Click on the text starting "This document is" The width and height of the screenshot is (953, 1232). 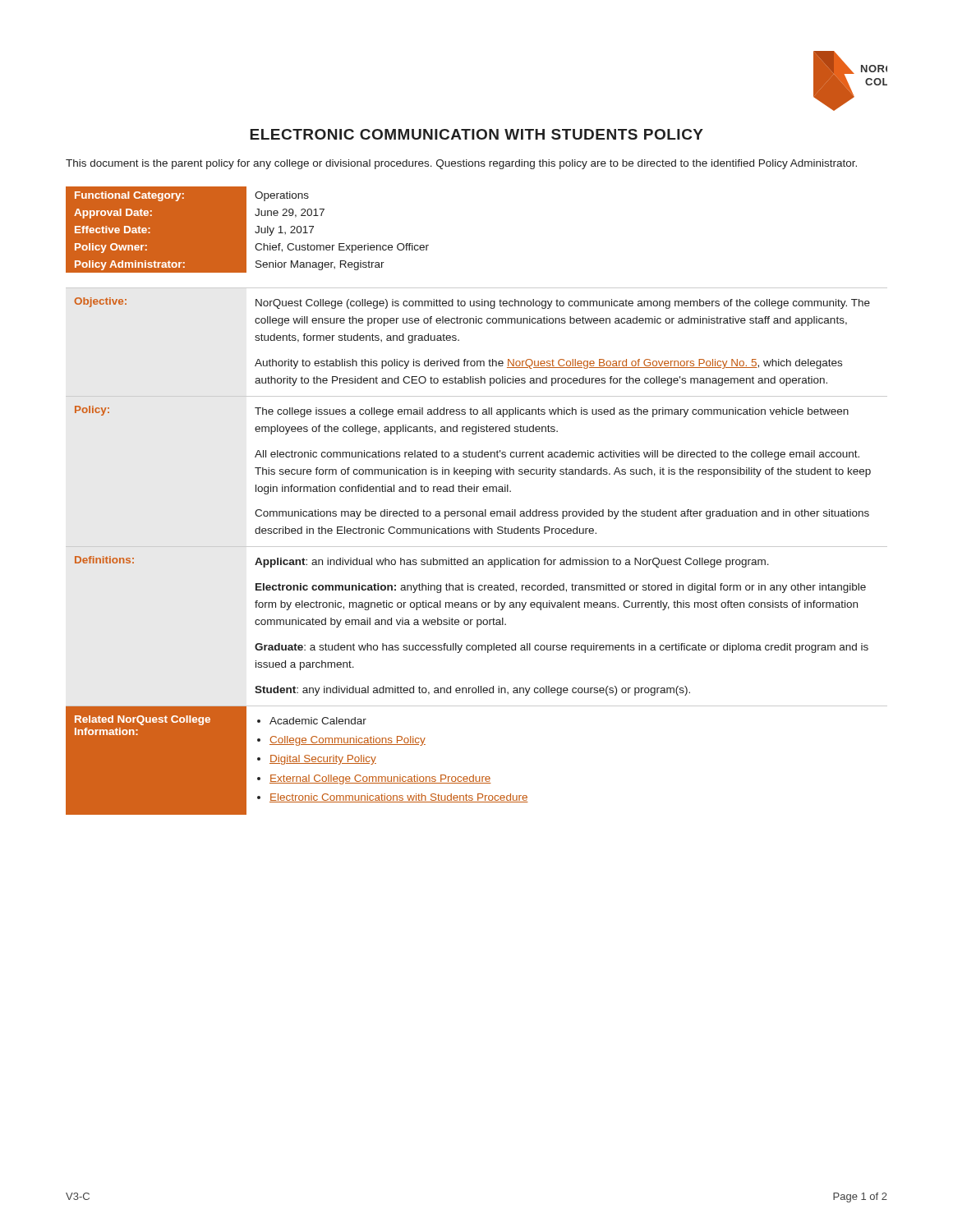(462, 163)
